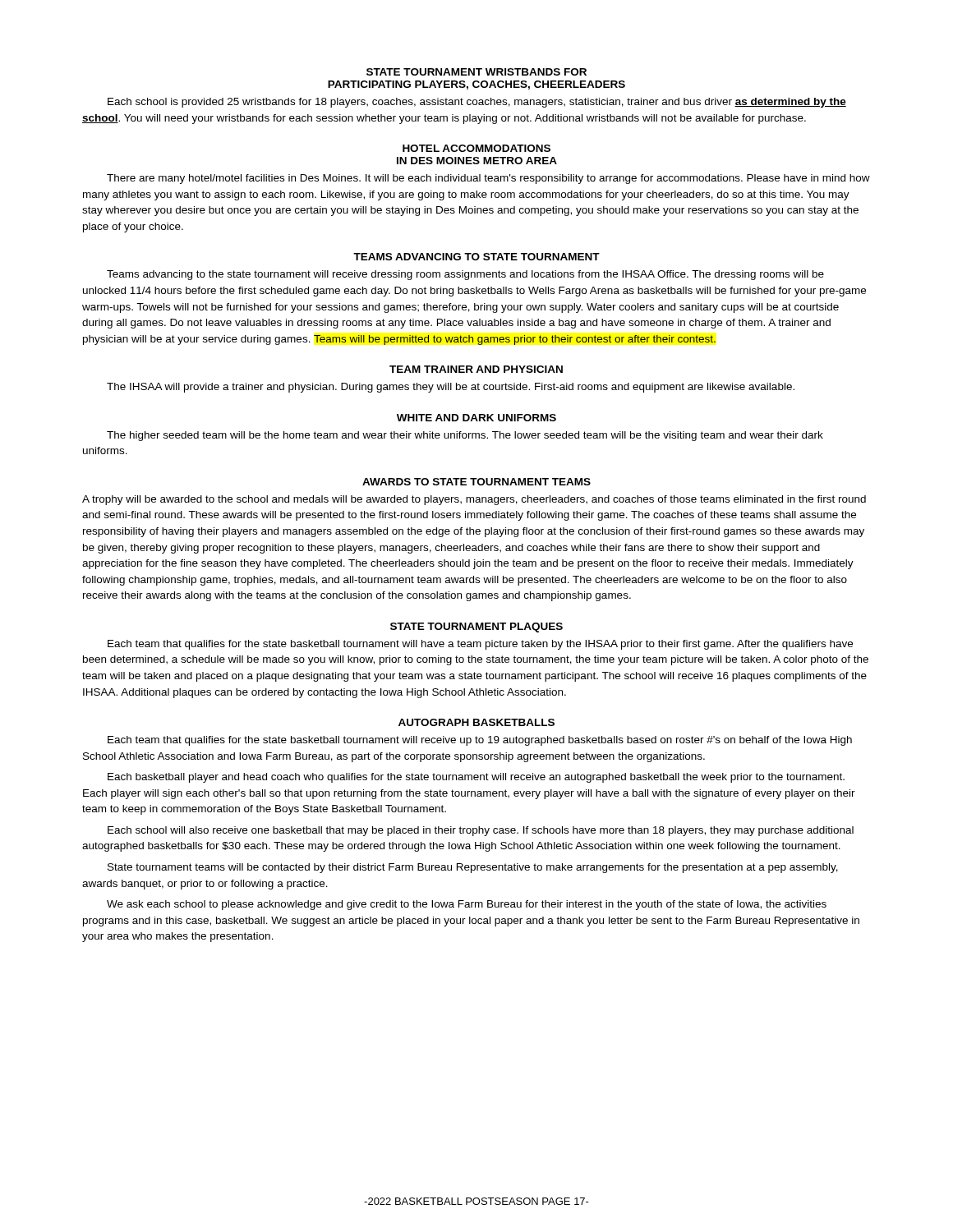Navigate to the text block starting "STATE TOURNAMENT WRISTBANDS FOR PARTICIPATING"

476,78
